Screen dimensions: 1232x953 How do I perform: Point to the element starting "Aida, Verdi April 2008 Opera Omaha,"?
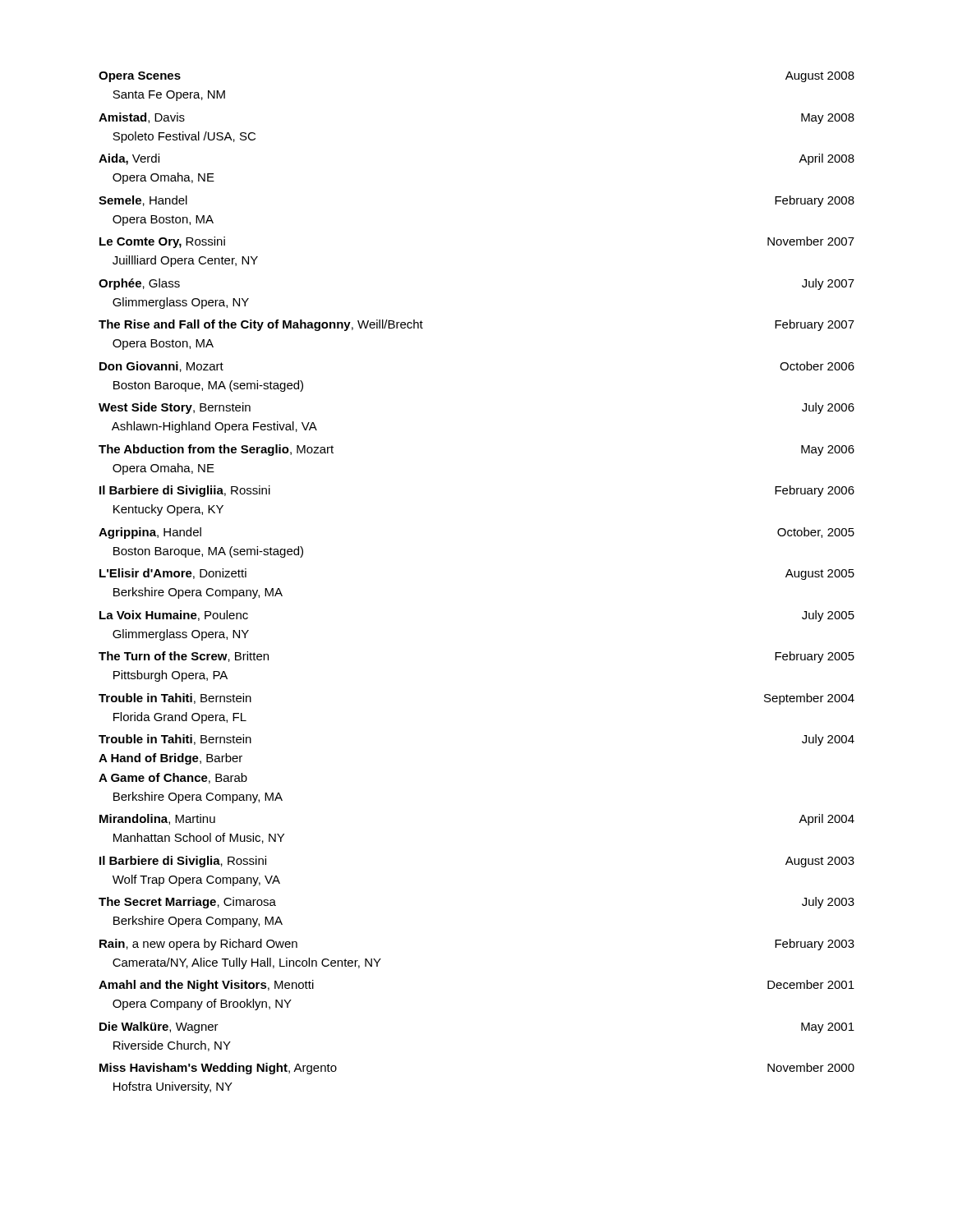click(x=123, y=159)
